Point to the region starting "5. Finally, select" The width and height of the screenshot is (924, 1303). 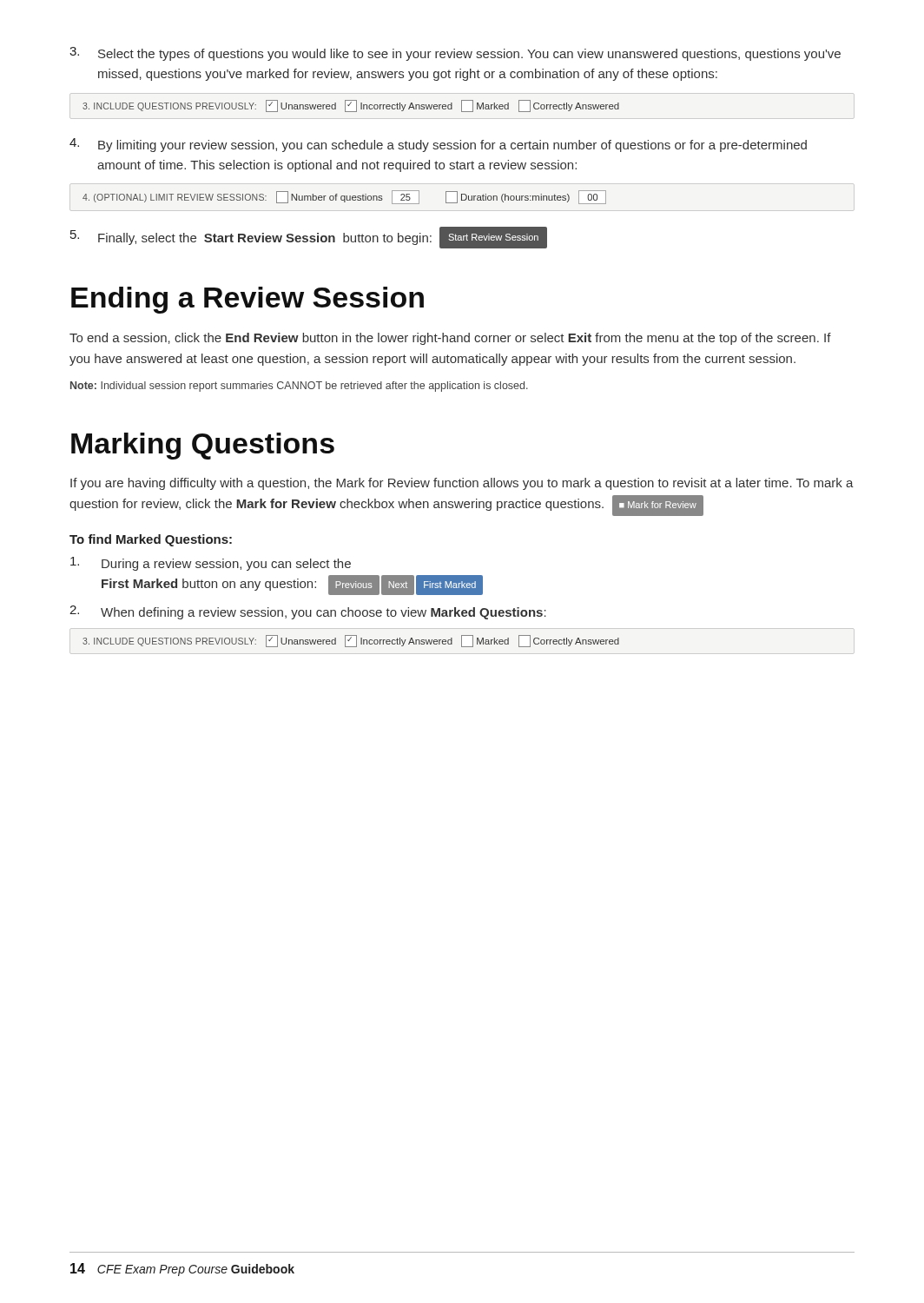coord(462,238)
